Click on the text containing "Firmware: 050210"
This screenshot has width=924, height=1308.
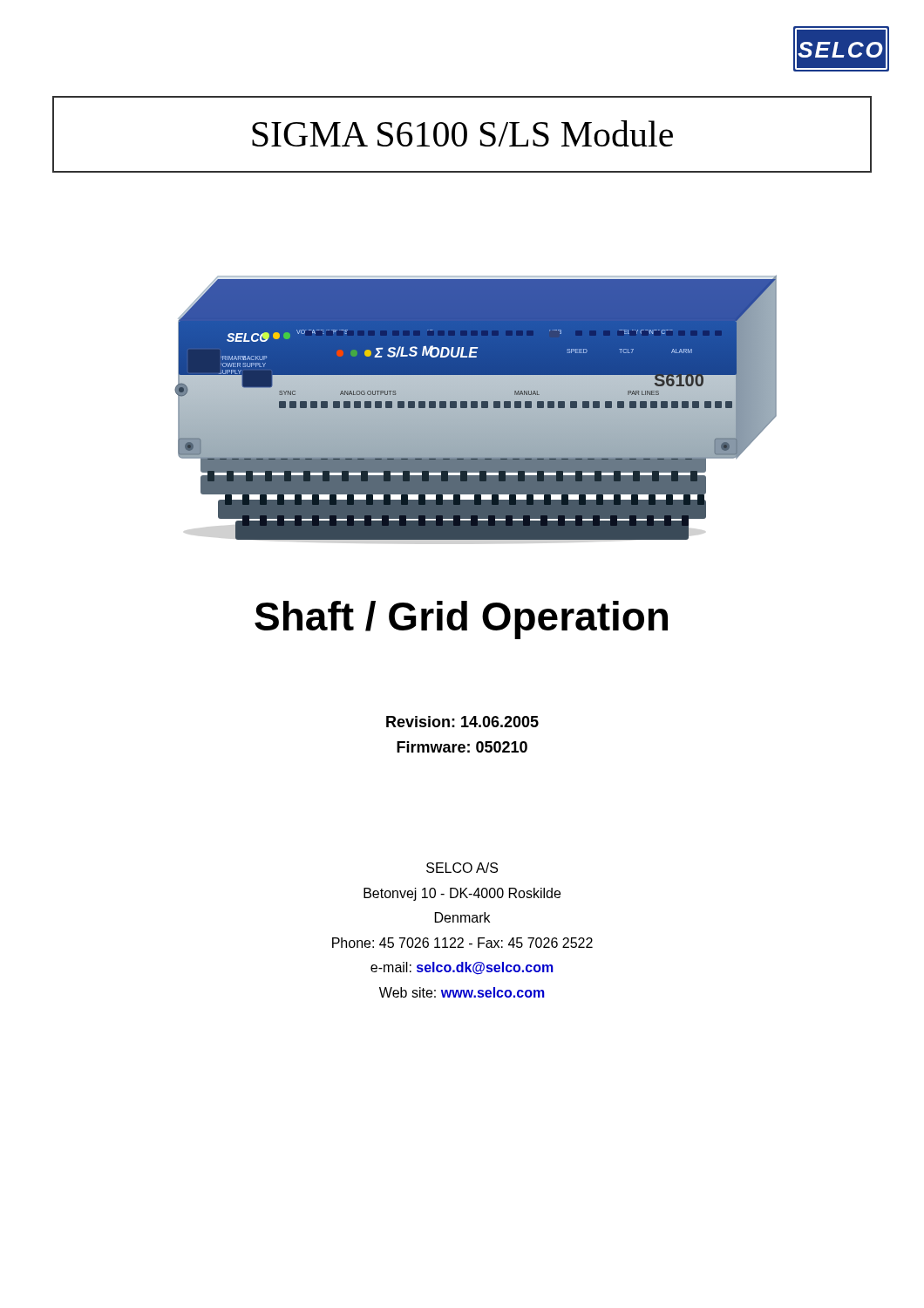(462, 748)
